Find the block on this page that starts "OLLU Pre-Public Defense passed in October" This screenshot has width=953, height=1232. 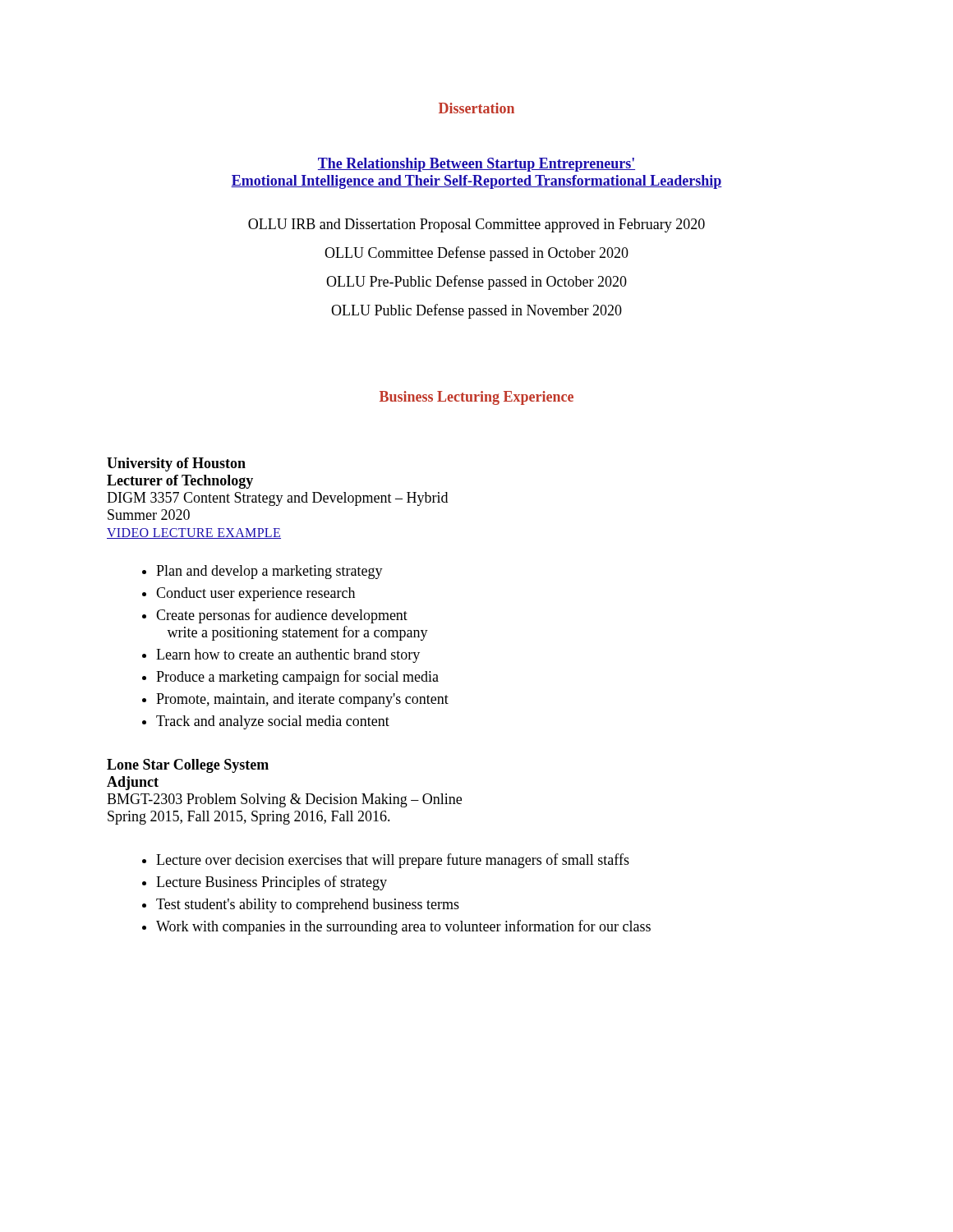(x=476, y=282)
